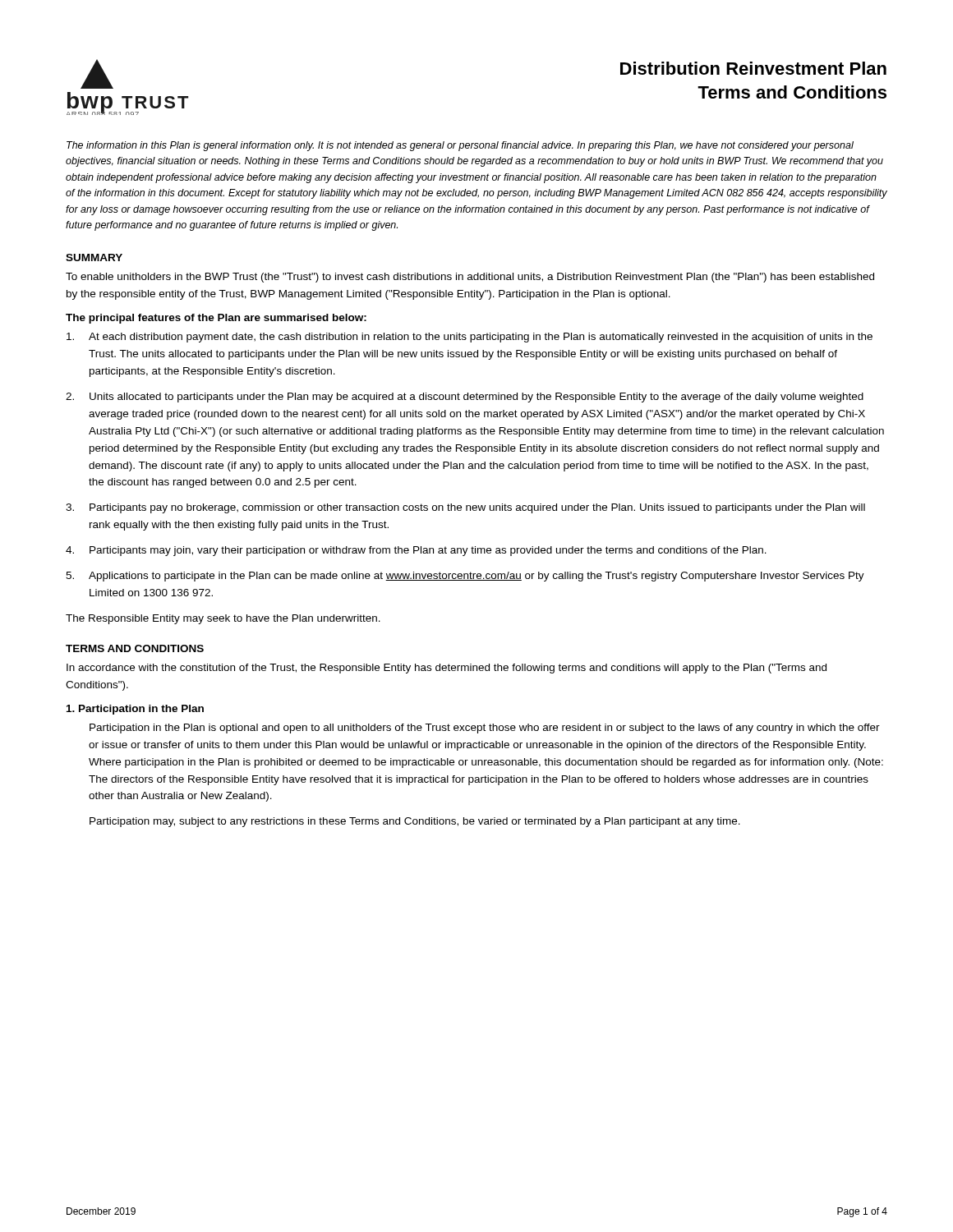Find the text block that reads "To enable unitholders in the BWP Trust (the"

click(470, 285)
